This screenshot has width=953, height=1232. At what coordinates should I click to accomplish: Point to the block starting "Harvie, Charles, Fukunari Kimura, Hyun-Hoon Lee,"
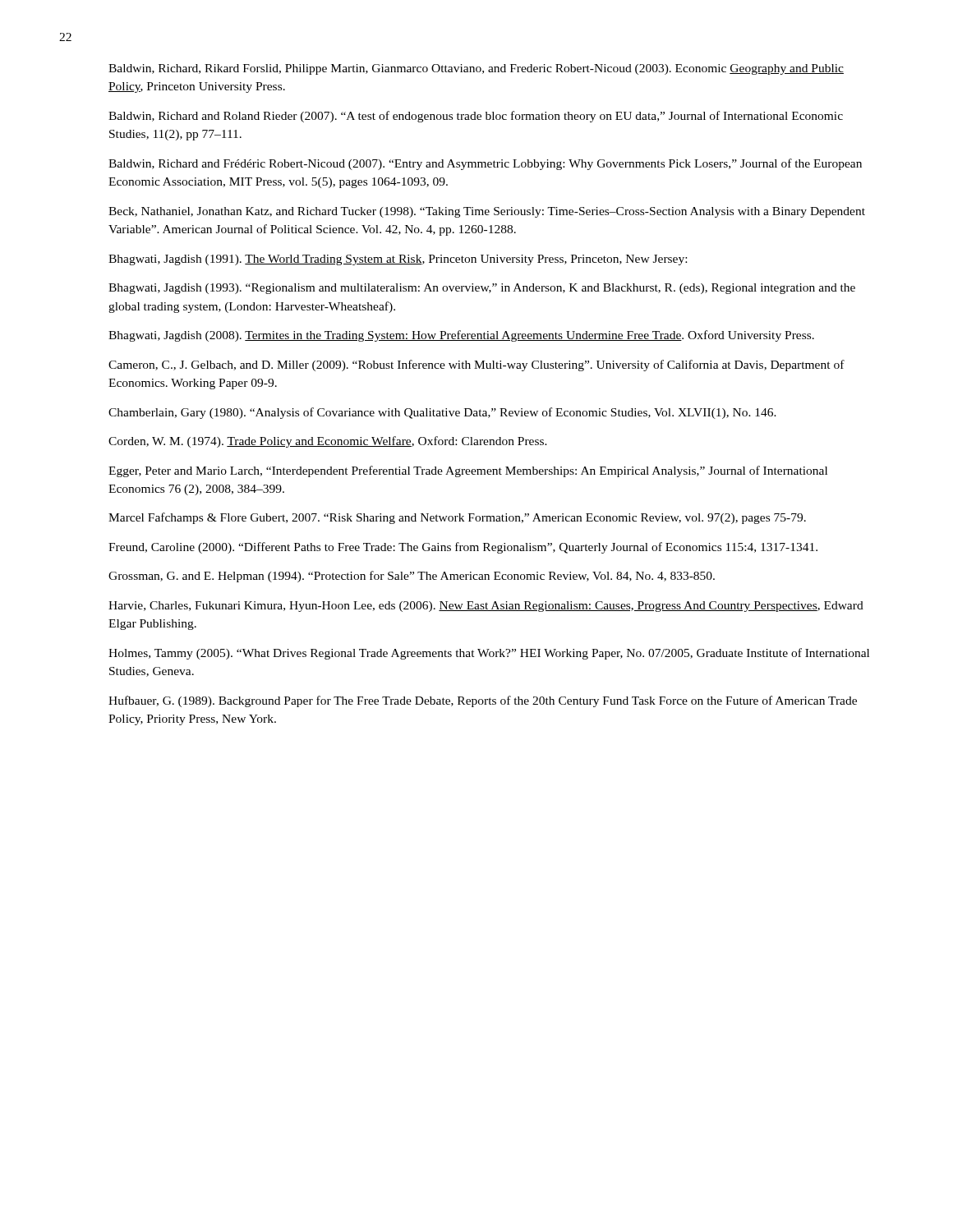tap(486, 614)
